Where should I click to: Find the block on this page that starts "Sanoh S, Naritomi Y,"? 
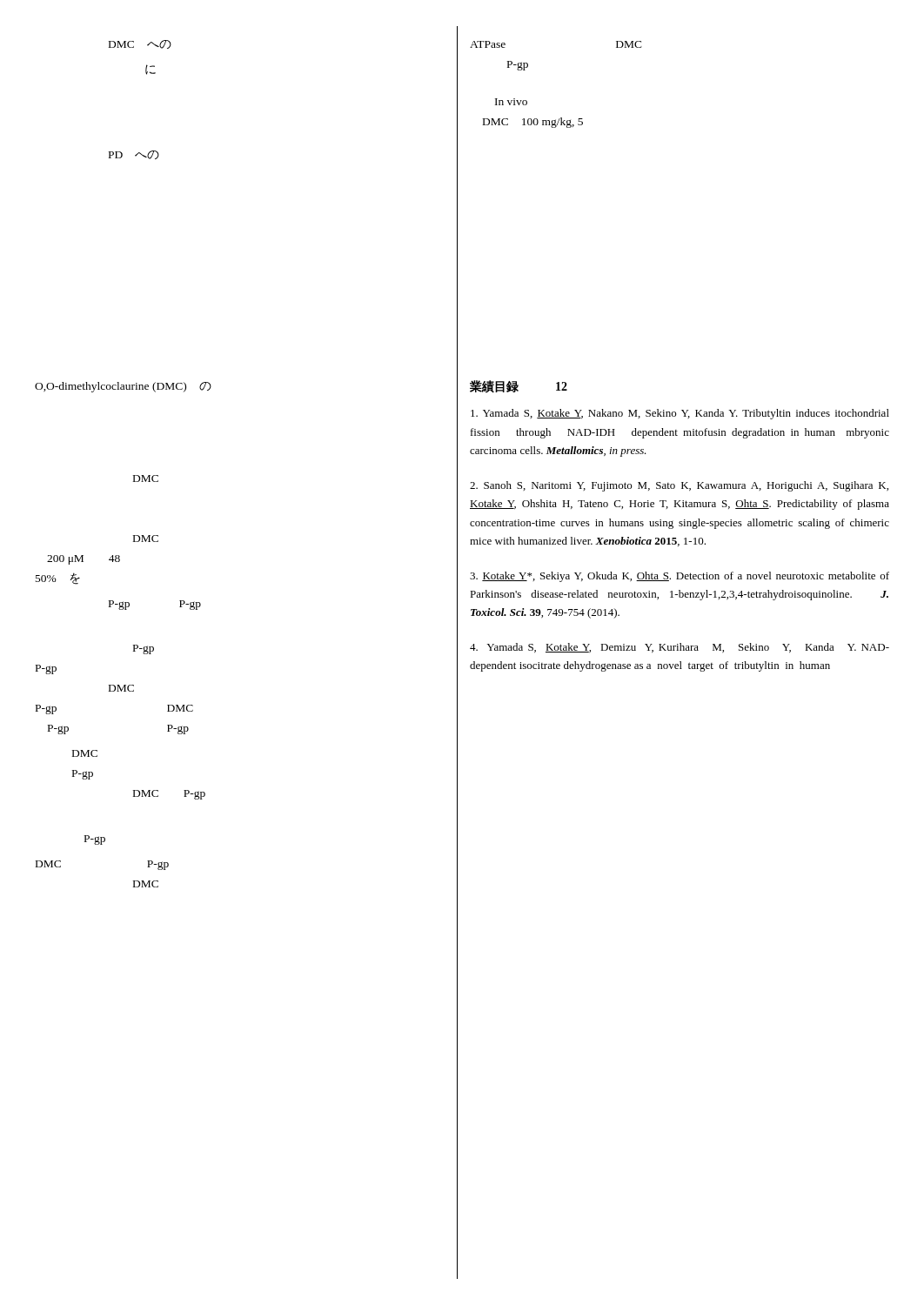[x=680, y=513]
